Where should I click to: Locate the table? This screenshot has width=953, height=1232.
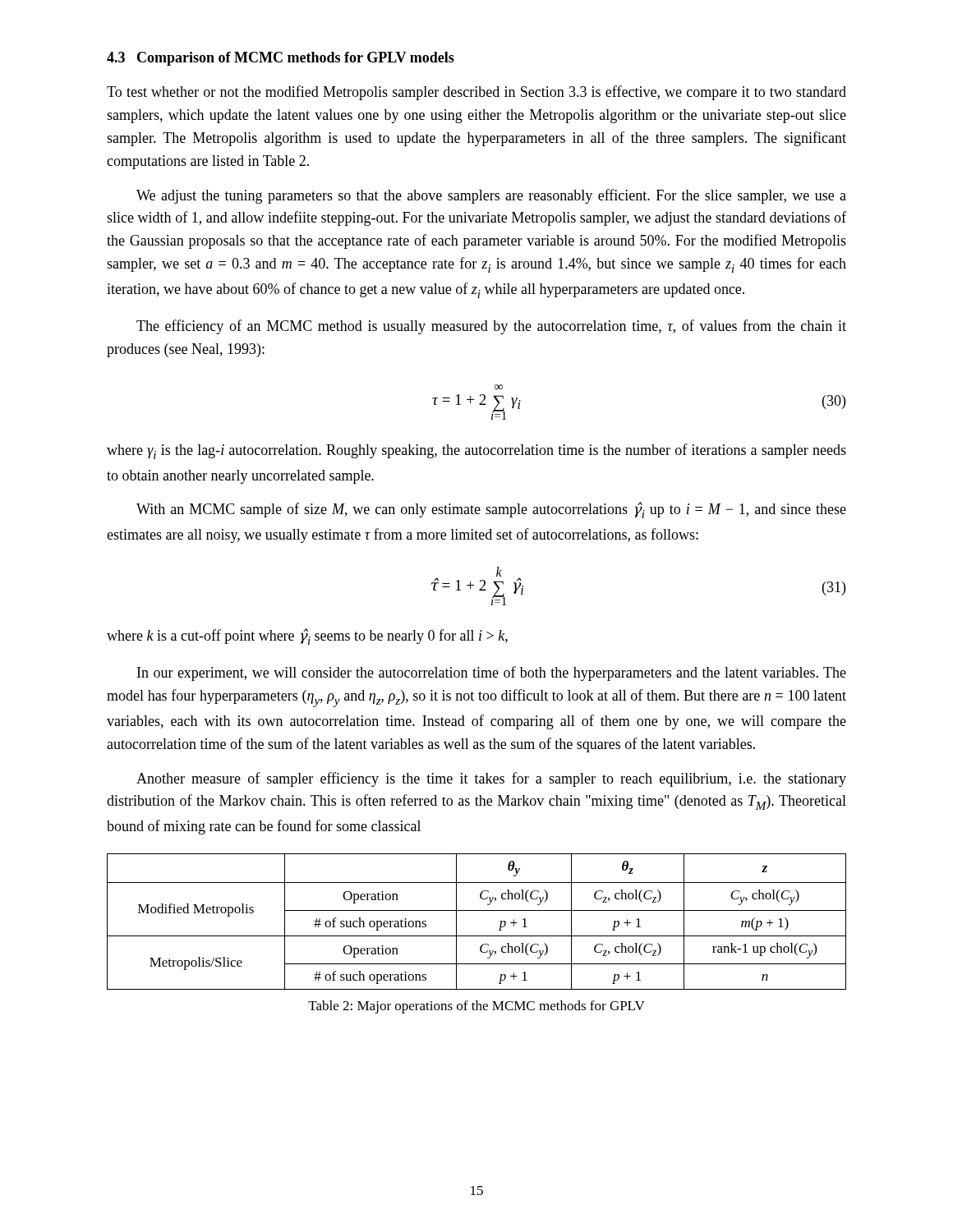pyautogui.click(x=476, y=922)
